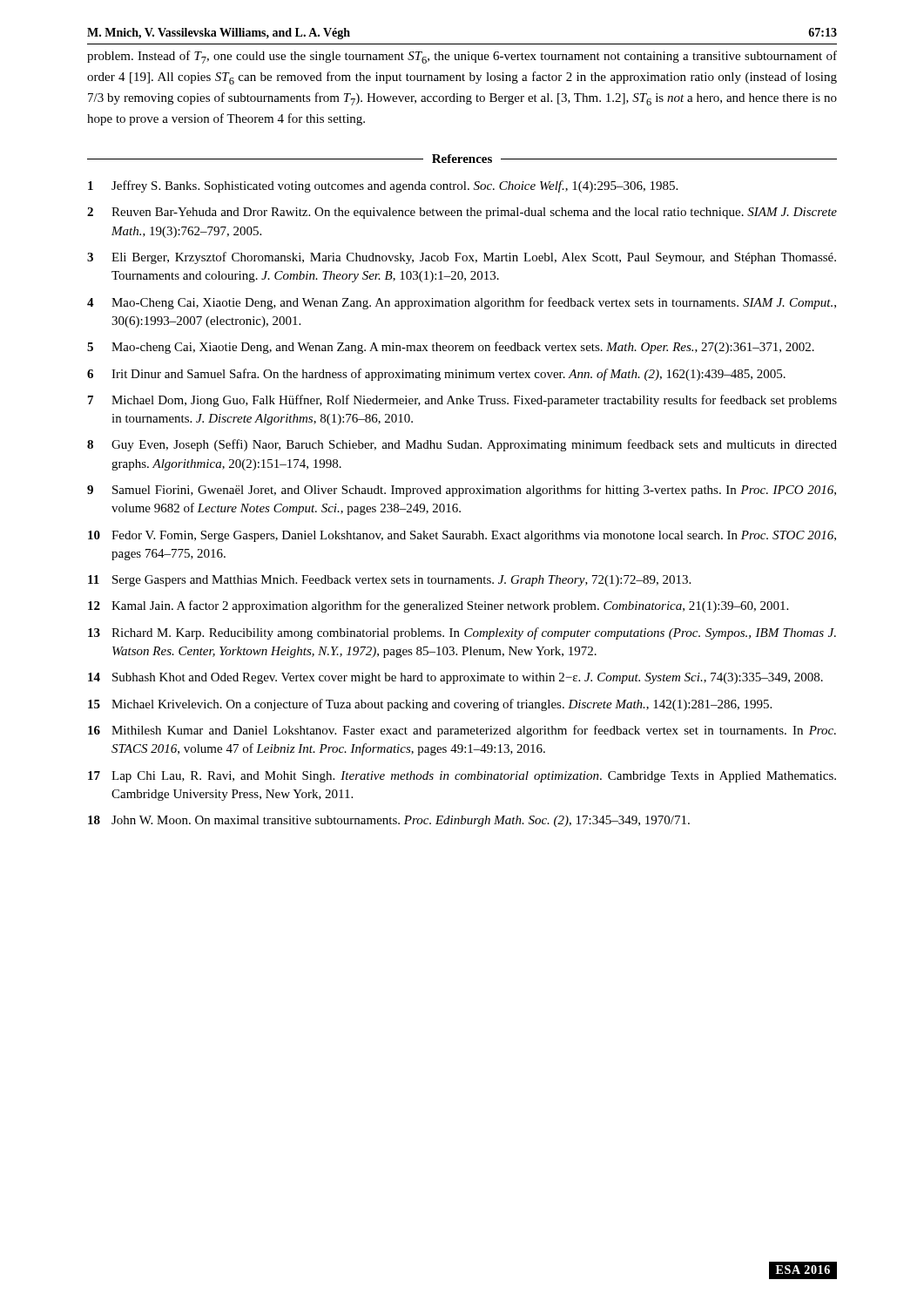The width and height of the screenshot is (924, 1307).
Task: Select the block starting "2 Reuven Bar-Yehuda"
Action: (462, 222)
